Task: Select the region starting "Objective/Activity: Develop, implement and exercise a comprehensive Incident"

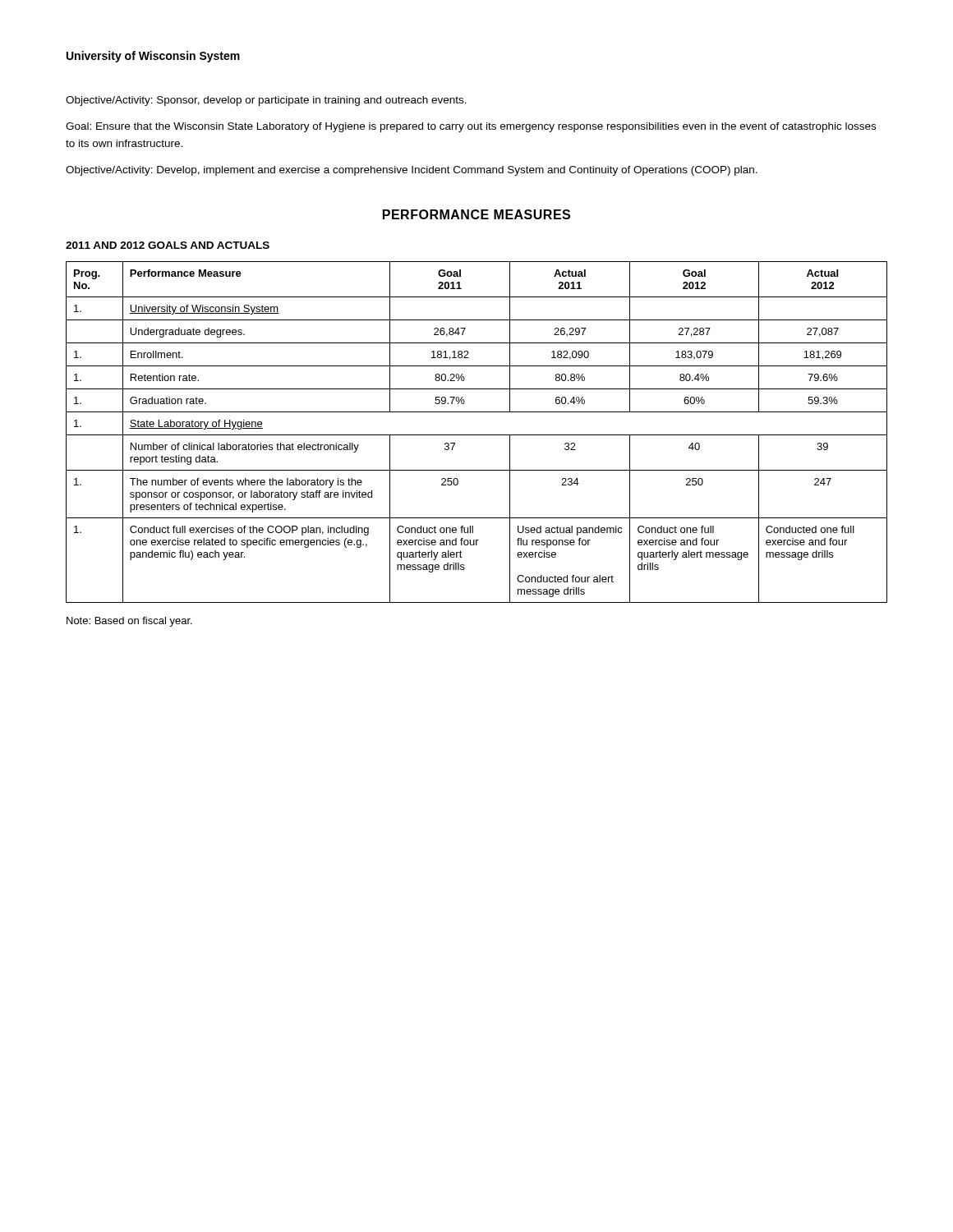Action: (x=412, y=169)
